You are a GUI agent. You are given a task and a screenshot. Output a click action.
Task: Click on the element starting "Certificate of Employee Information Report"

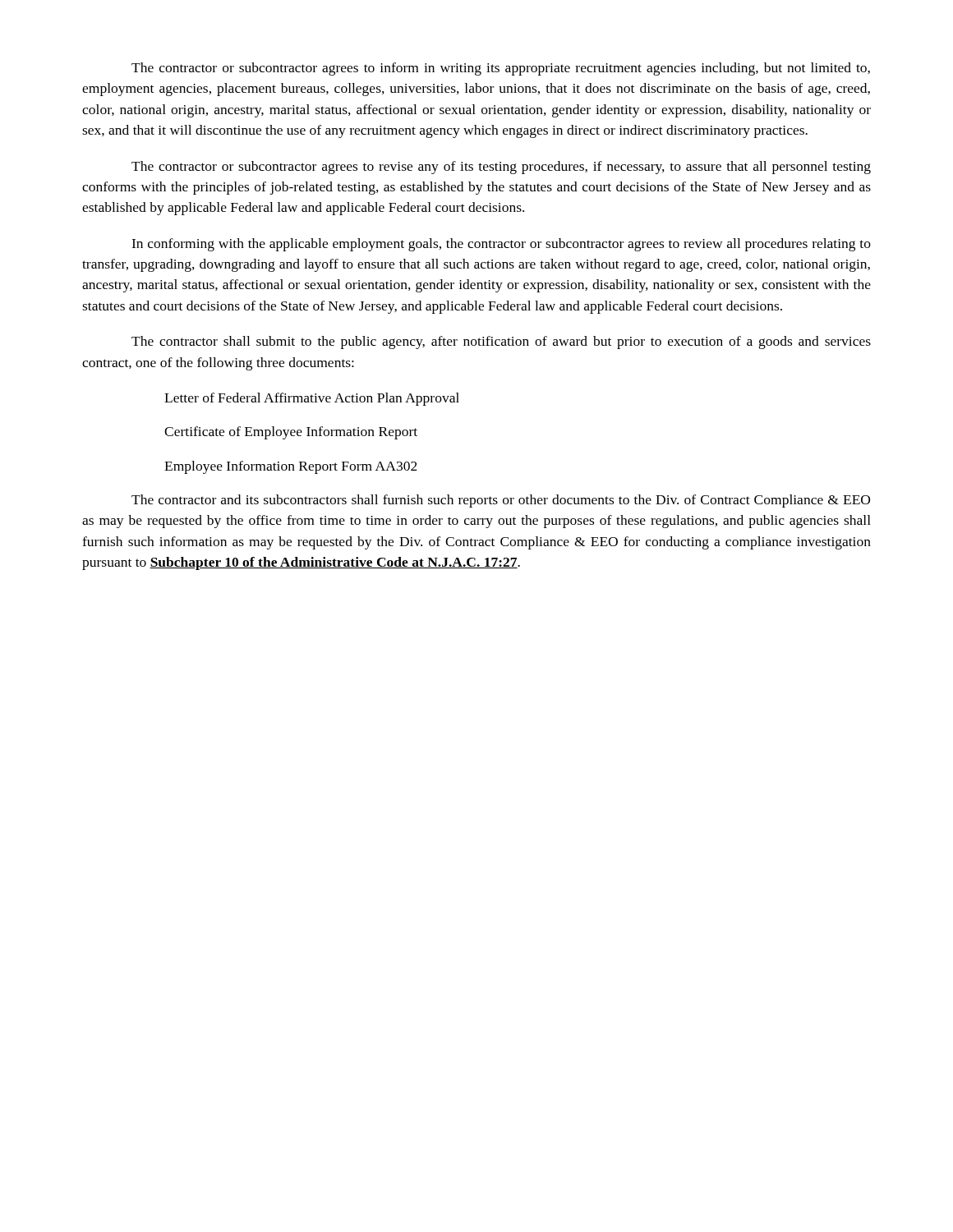pyautogui.click(x=291, y=431)
